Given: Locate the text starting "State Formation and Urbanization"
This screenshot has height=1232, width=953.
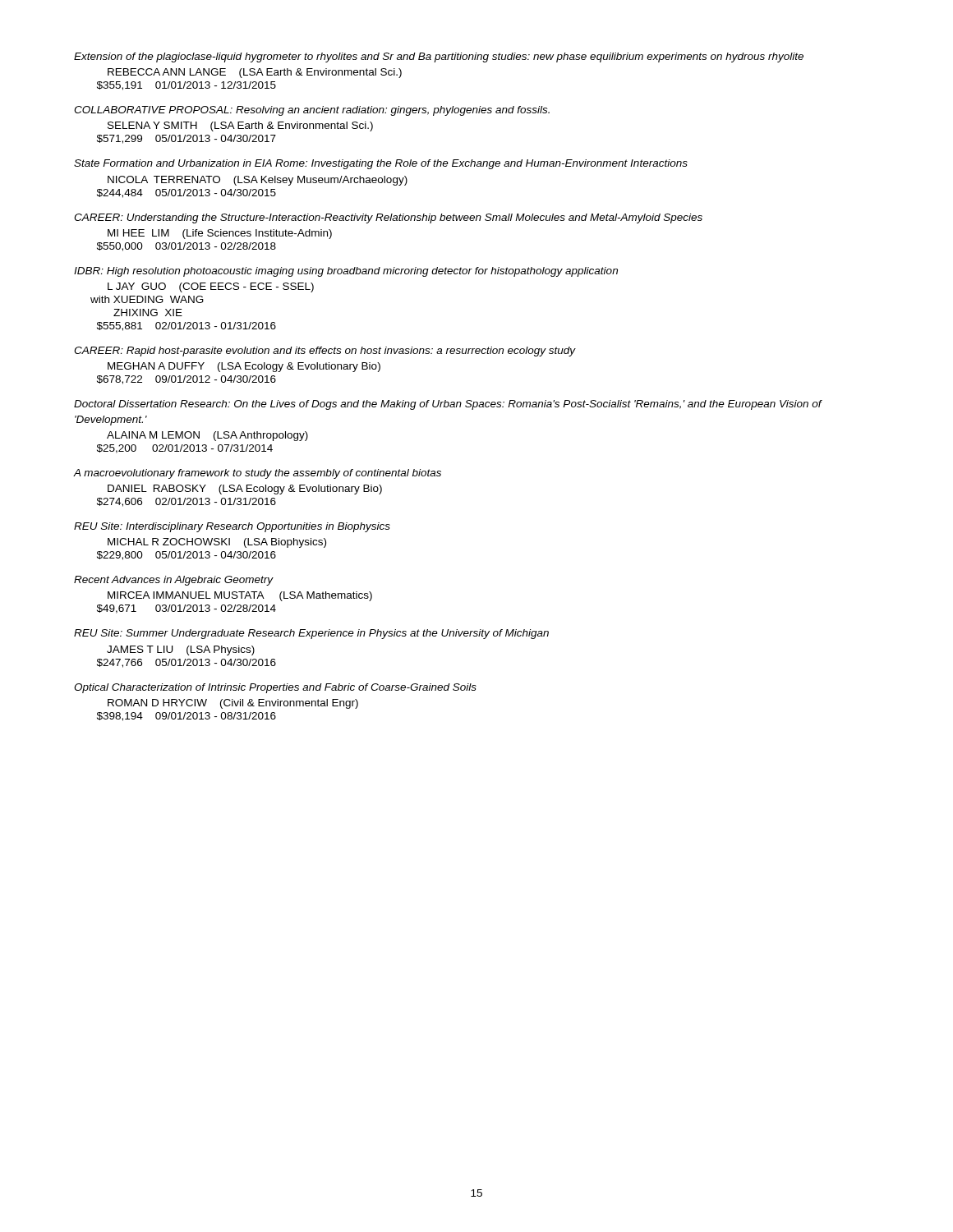Looking at the screenshot, I should [476, 177].
